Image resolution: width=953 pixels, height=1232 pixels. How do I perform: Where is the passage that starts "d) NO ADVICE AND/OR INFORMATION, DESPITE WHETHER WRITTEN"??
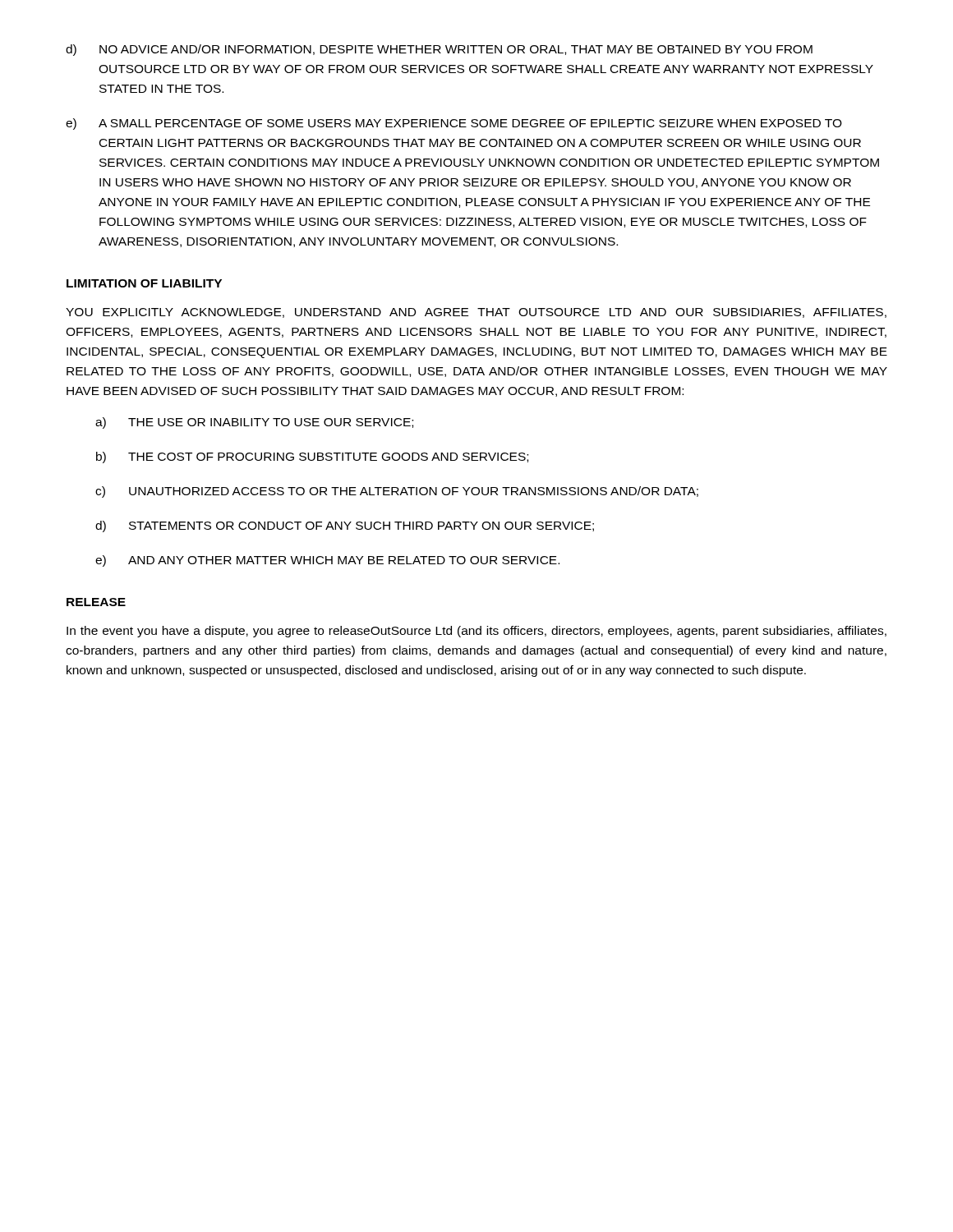(476, 69)
